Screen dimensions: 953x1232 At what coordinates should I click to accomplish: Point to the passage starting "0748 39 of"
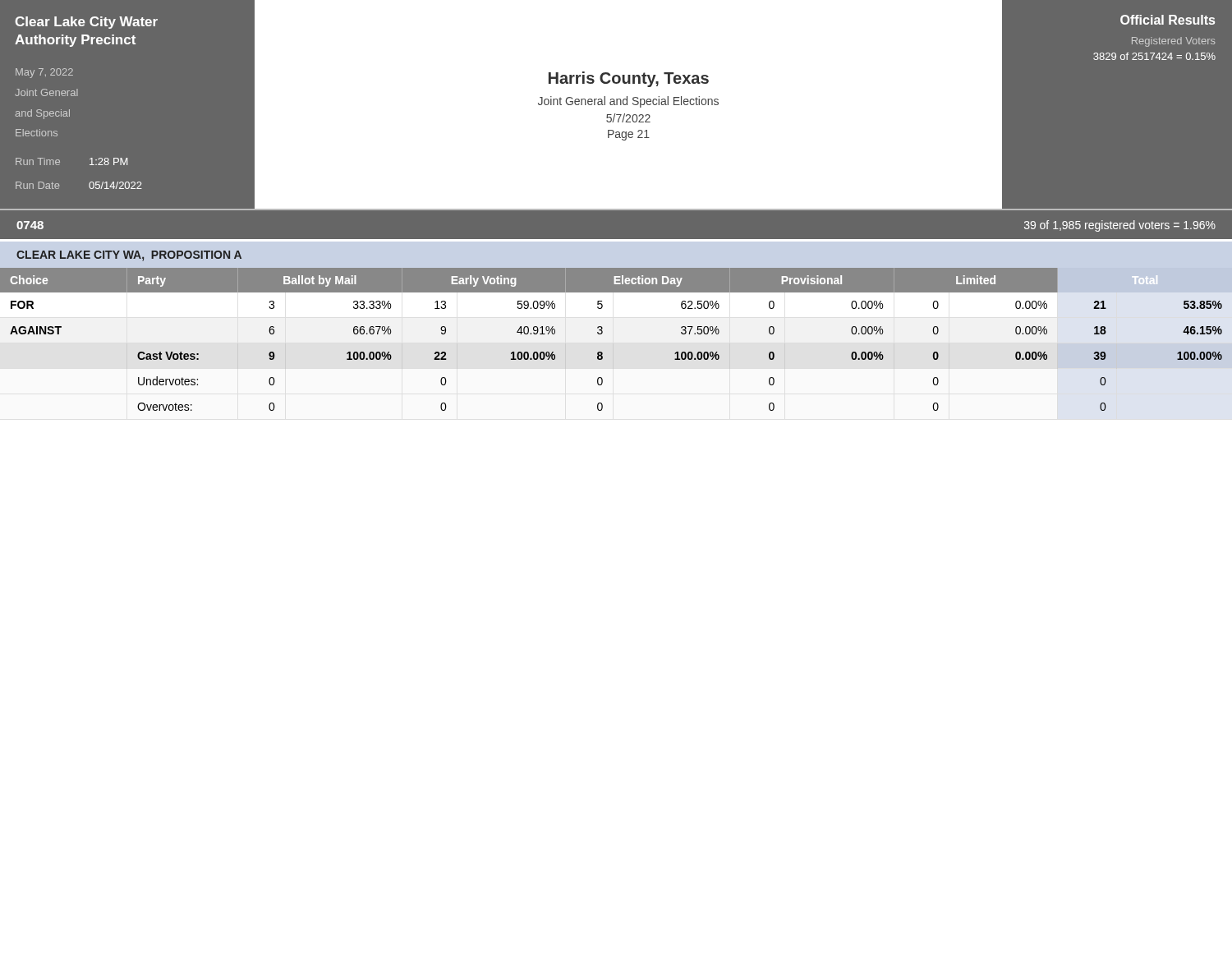pos(27,226)
